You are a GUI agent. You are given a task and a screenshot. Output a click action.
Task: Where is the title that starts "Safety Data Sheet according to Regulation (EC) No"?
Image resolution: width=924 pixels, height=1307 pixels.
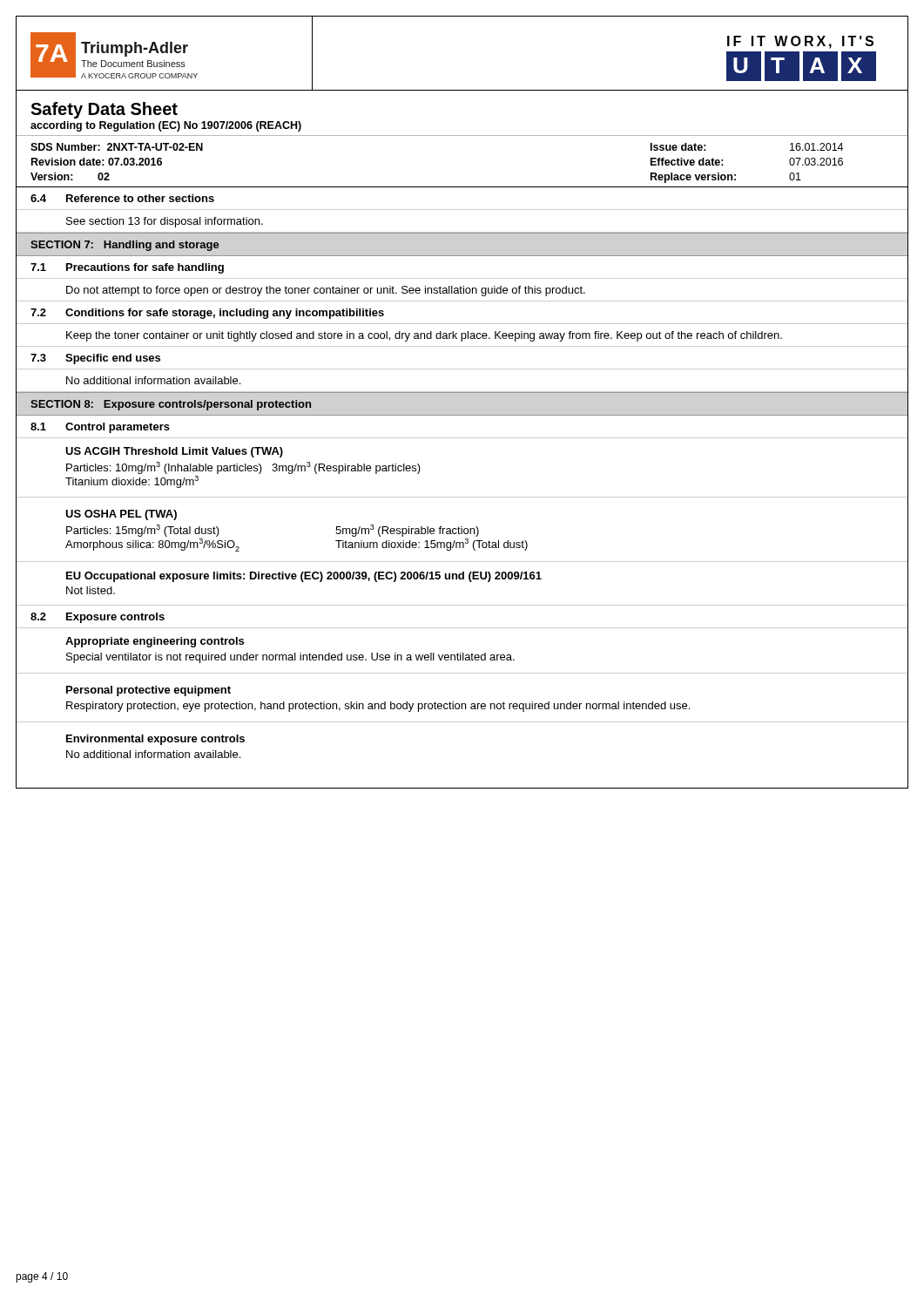pos(104,110)
